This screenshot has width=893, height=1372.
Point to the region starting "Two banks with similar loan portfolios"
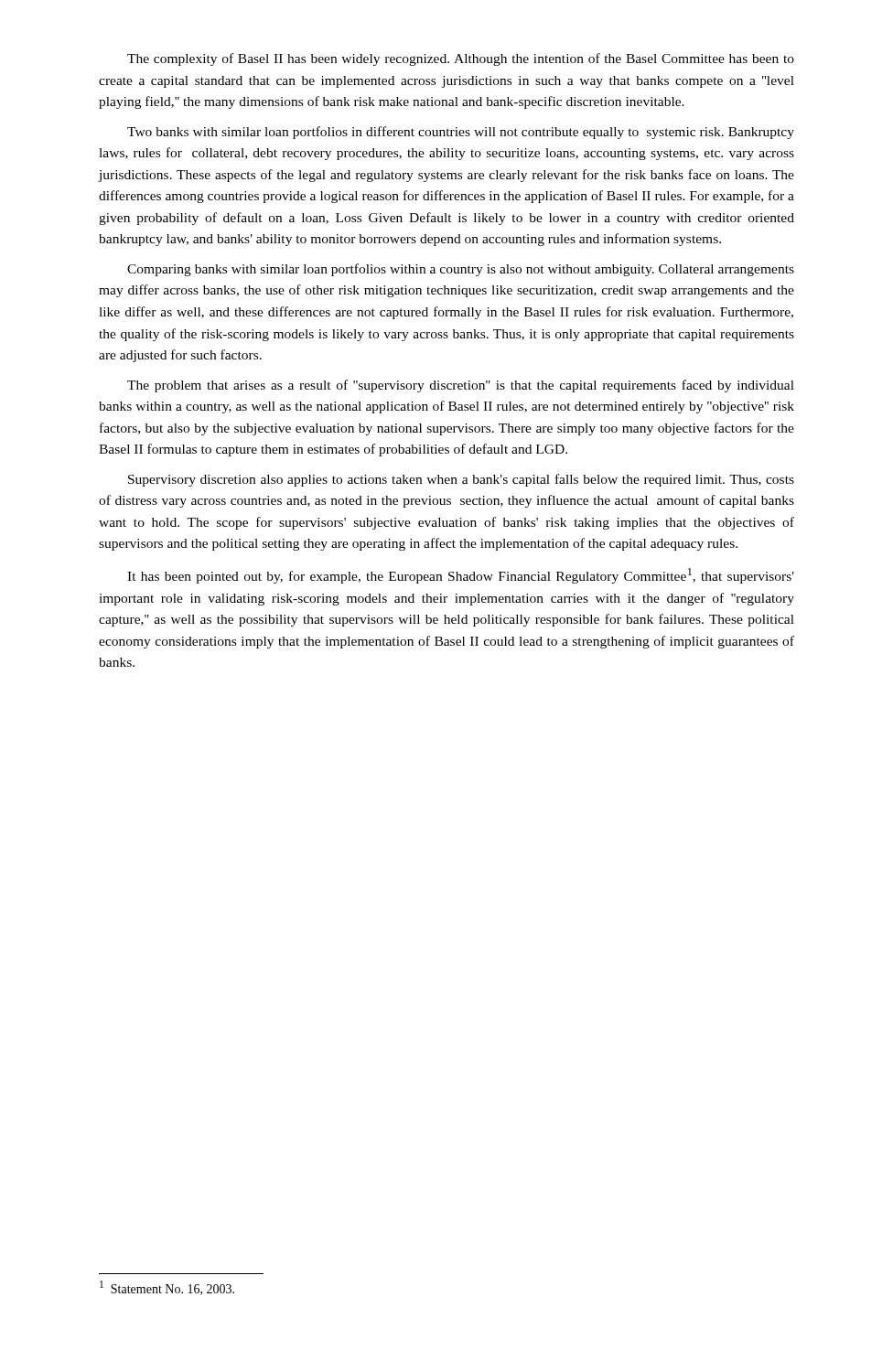[446, 185]
